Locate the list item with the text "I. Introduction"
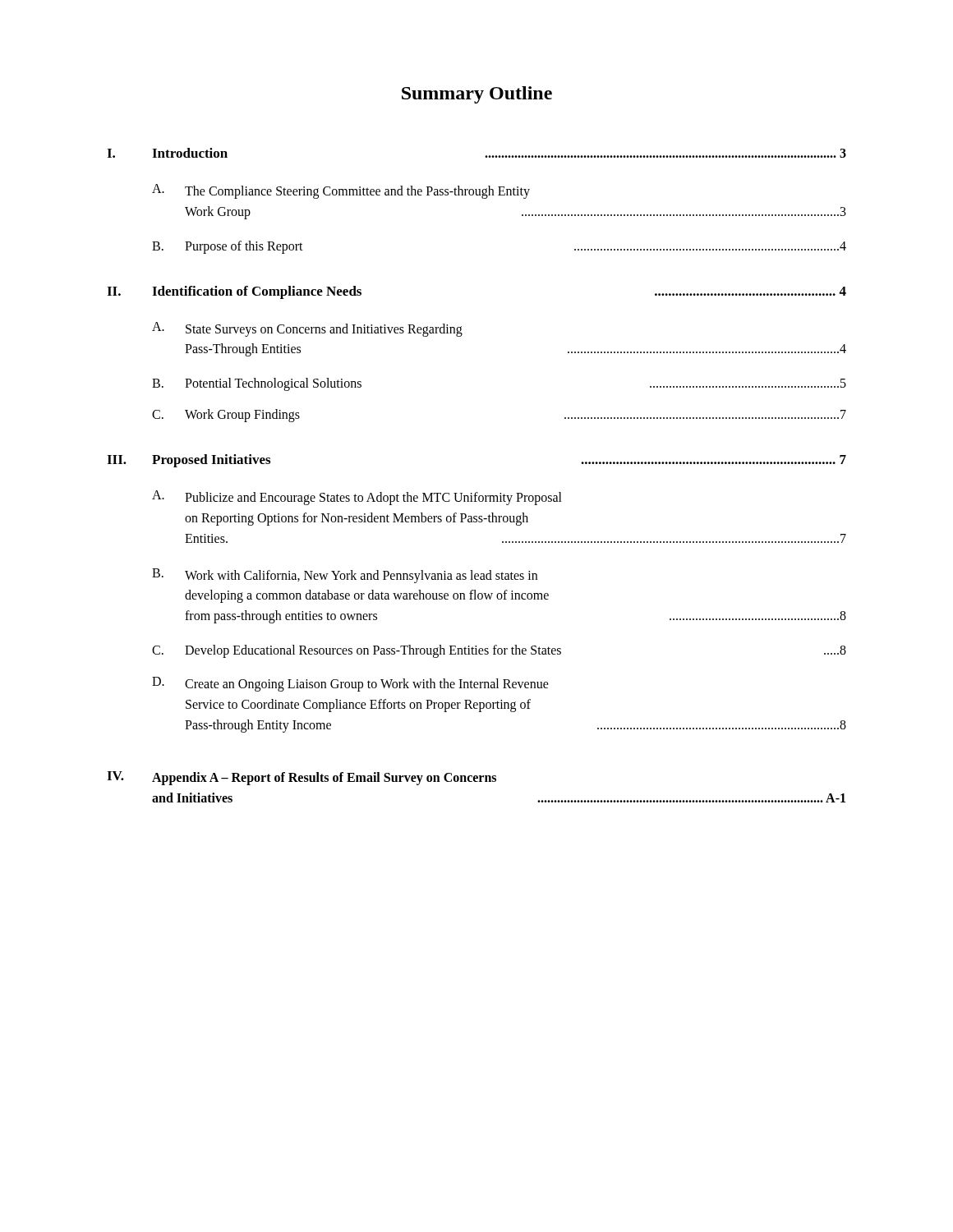 (x=476, y=154)
